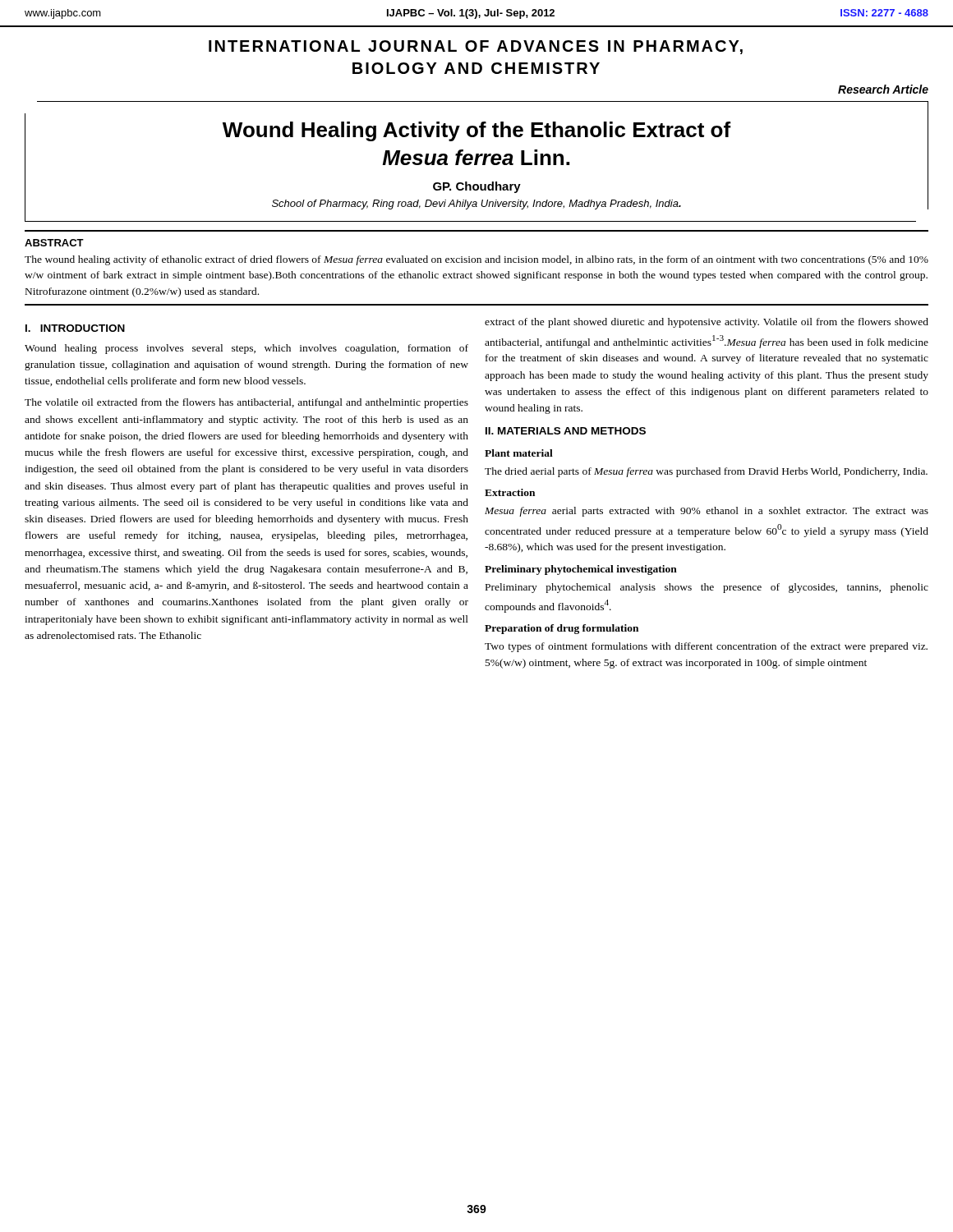Find the title that reads "INTERNATIONAL JOURNAL OF ADVANCES"
This screenshot has height=1232, width=953.
pyautogui.click(x=476, y=57)
